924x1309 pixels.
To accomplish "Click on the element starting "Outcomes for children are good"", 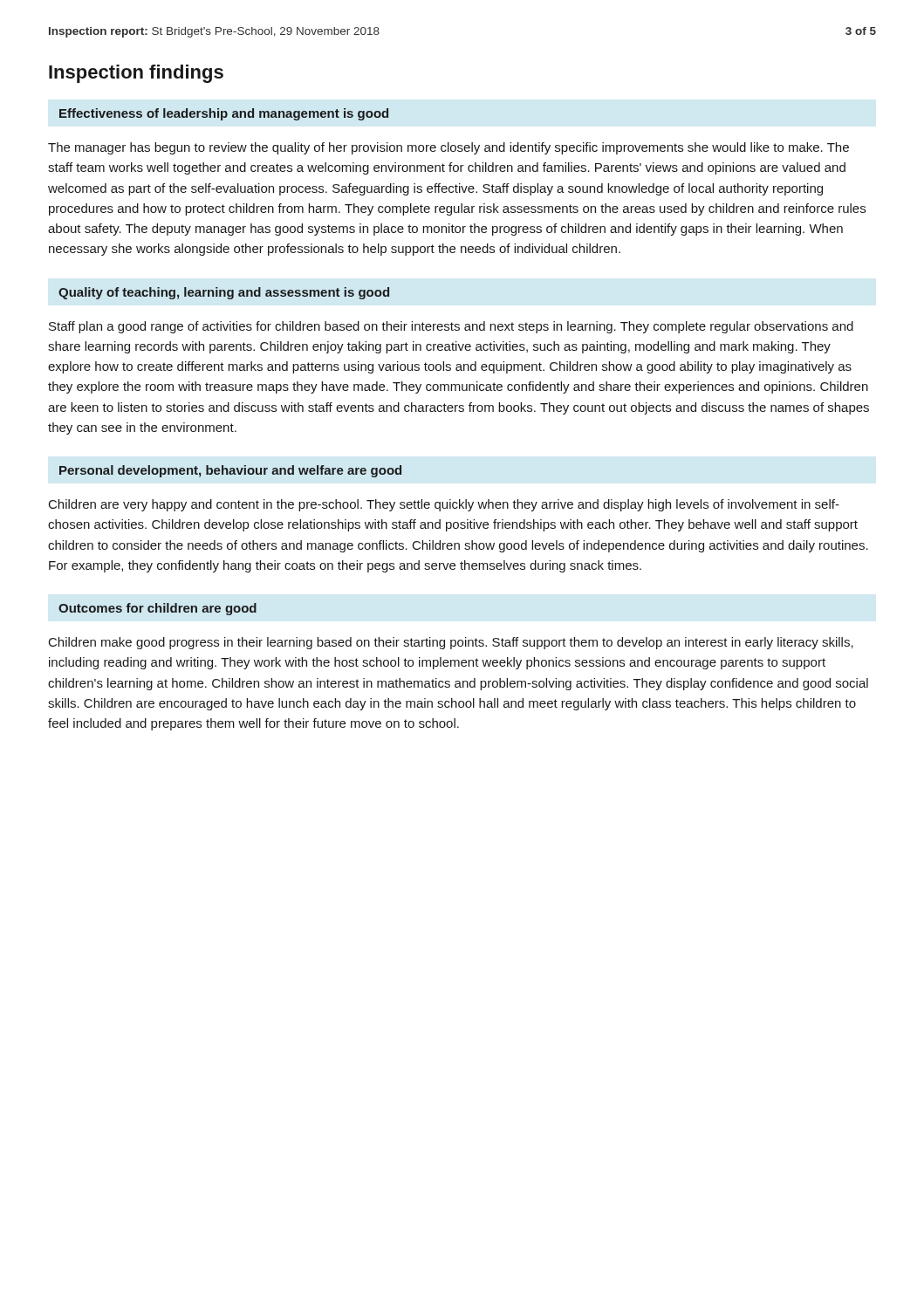I will [x=158, y=608].
